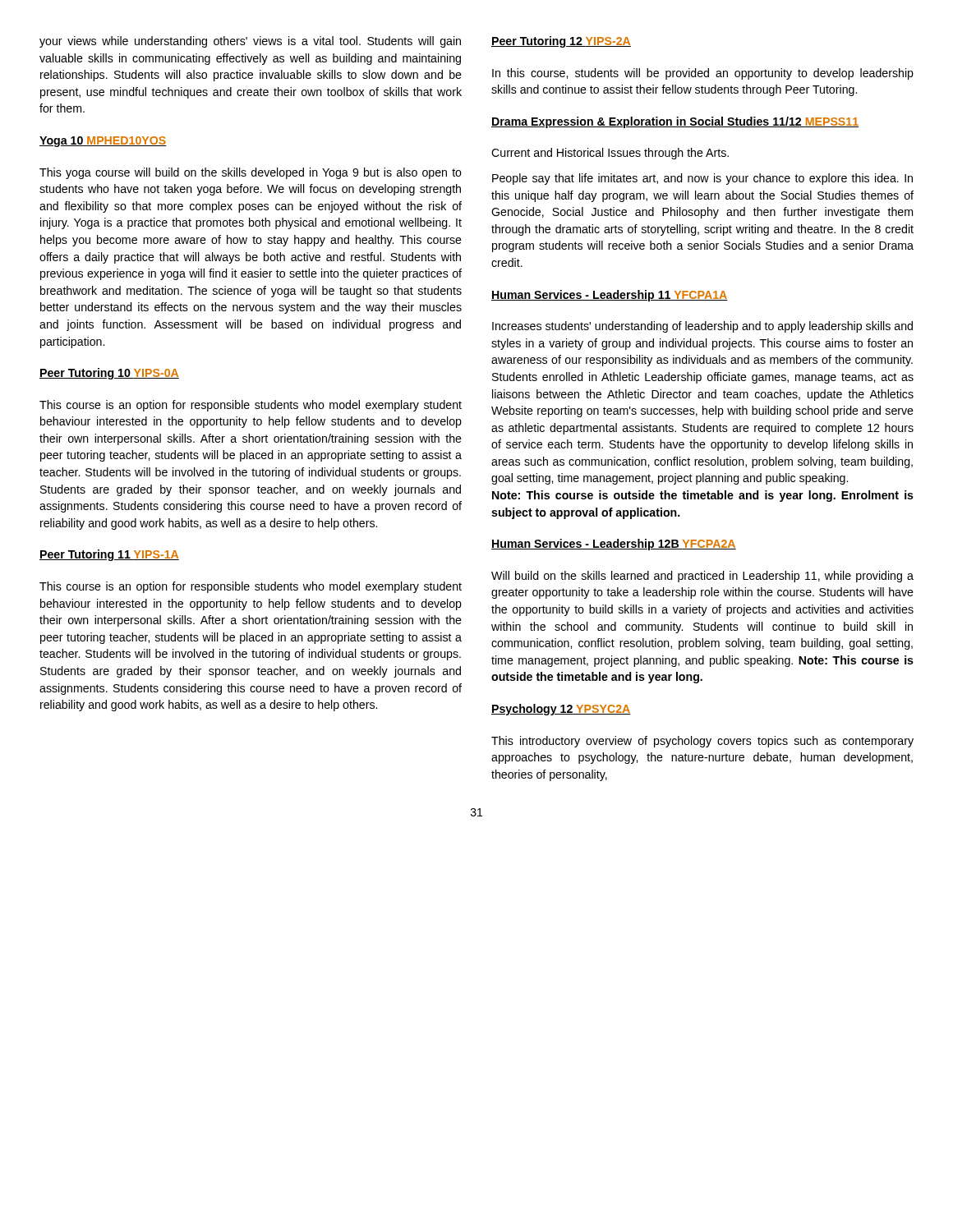Click on the section header containing "Peer Tutoring 11 YIPS-1A"
Viewport: 953px width, 1232px height.
point(109,555)
